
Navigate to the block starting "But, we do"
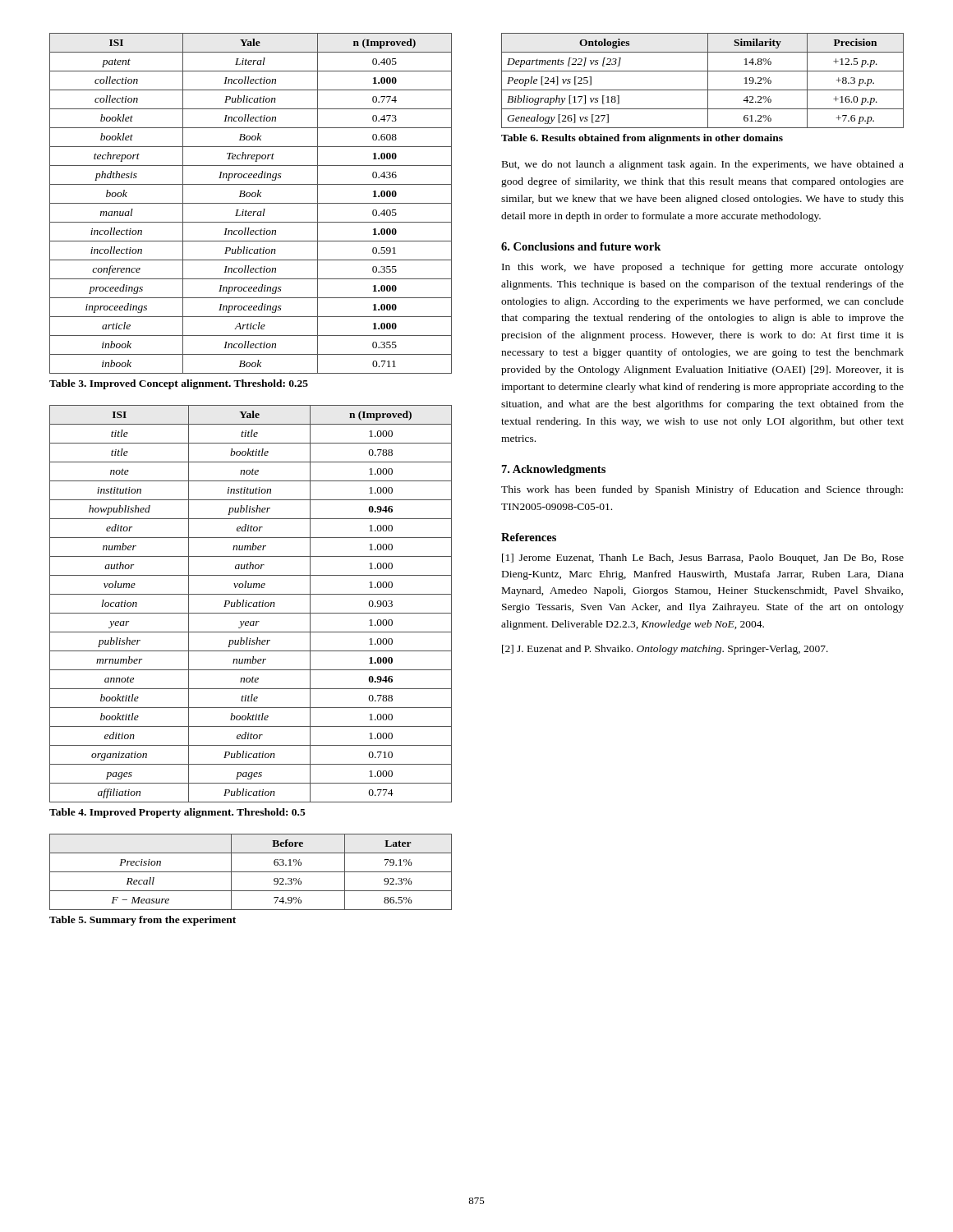click(702, 190)
